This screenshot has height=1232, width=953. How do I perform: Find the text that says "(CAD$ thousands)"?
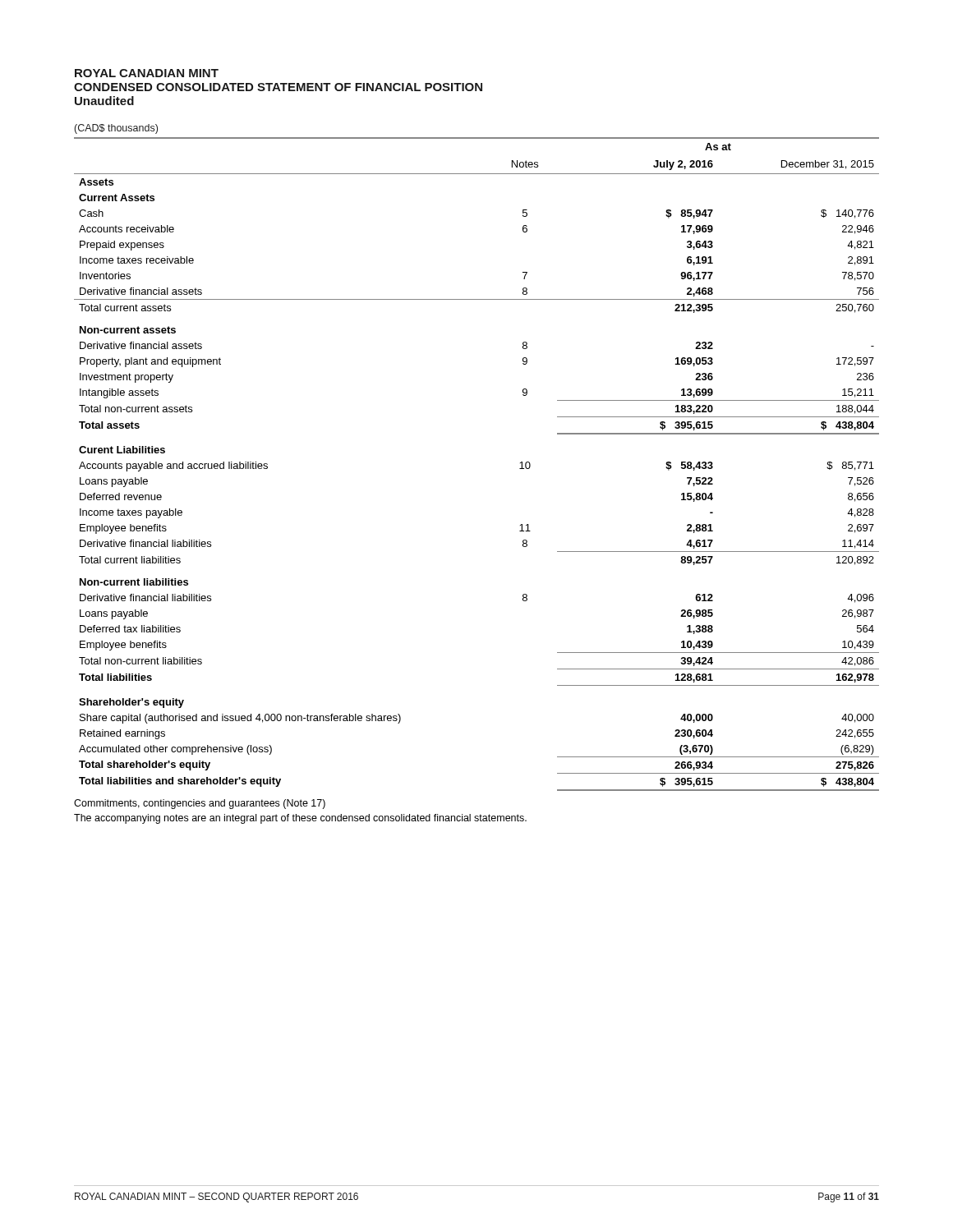[x=116, y=128]
